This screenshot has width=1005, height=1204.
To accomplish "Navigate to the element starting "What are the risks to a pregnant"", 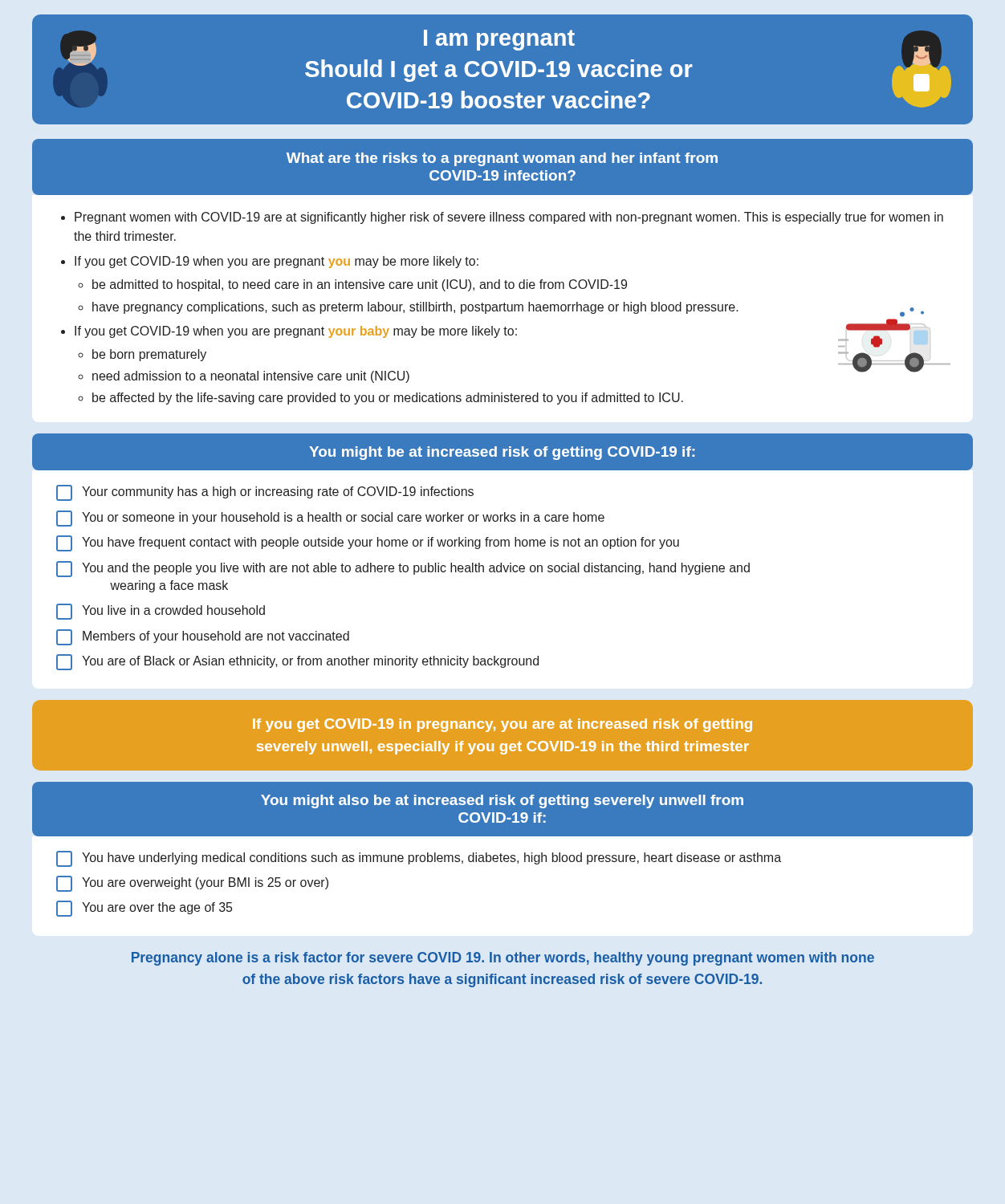I will pyautogui.click(x=502, y=167).
